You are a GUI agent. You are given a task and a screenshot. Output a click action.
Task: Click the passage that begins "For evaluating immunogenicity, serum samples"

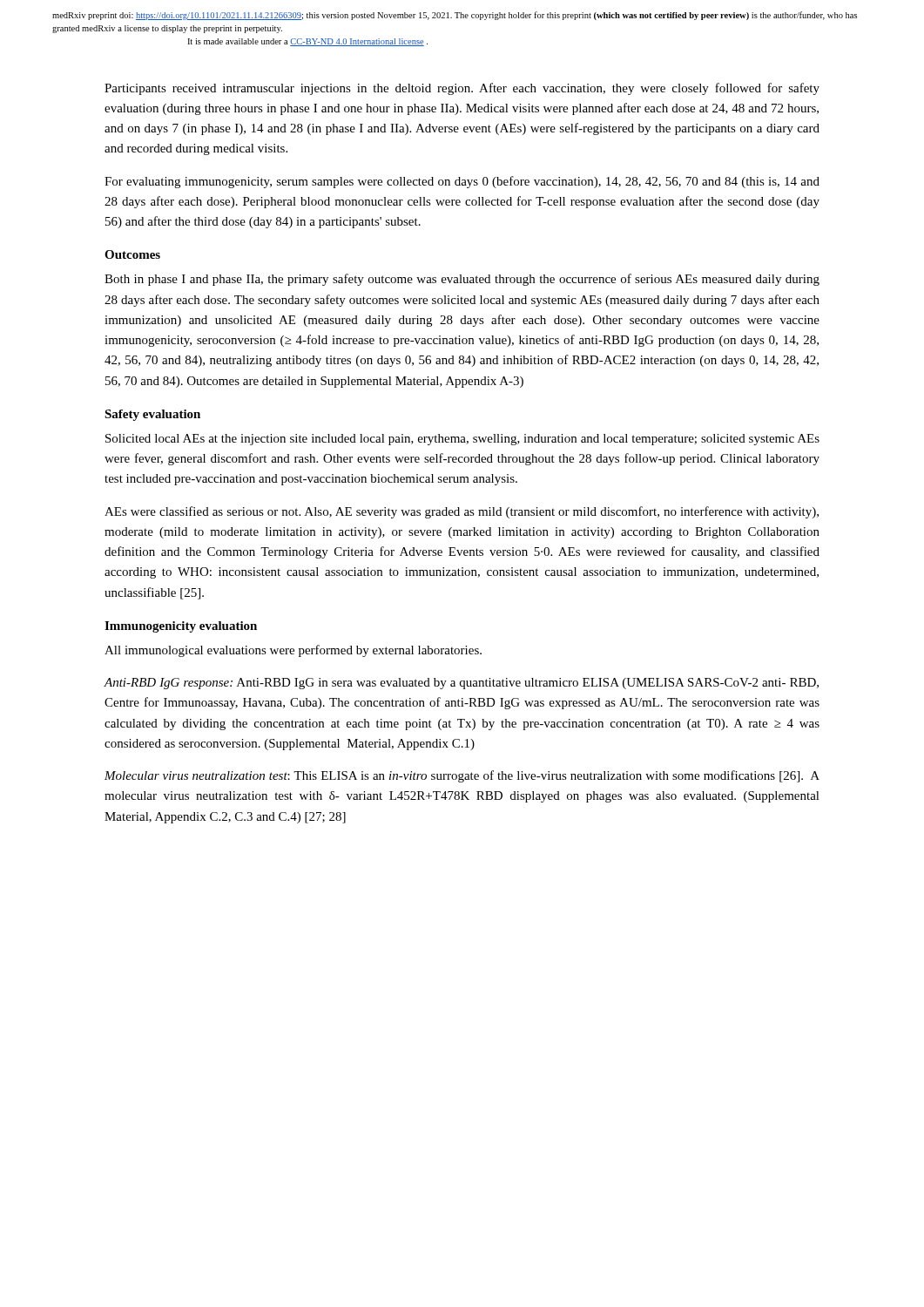462,201
